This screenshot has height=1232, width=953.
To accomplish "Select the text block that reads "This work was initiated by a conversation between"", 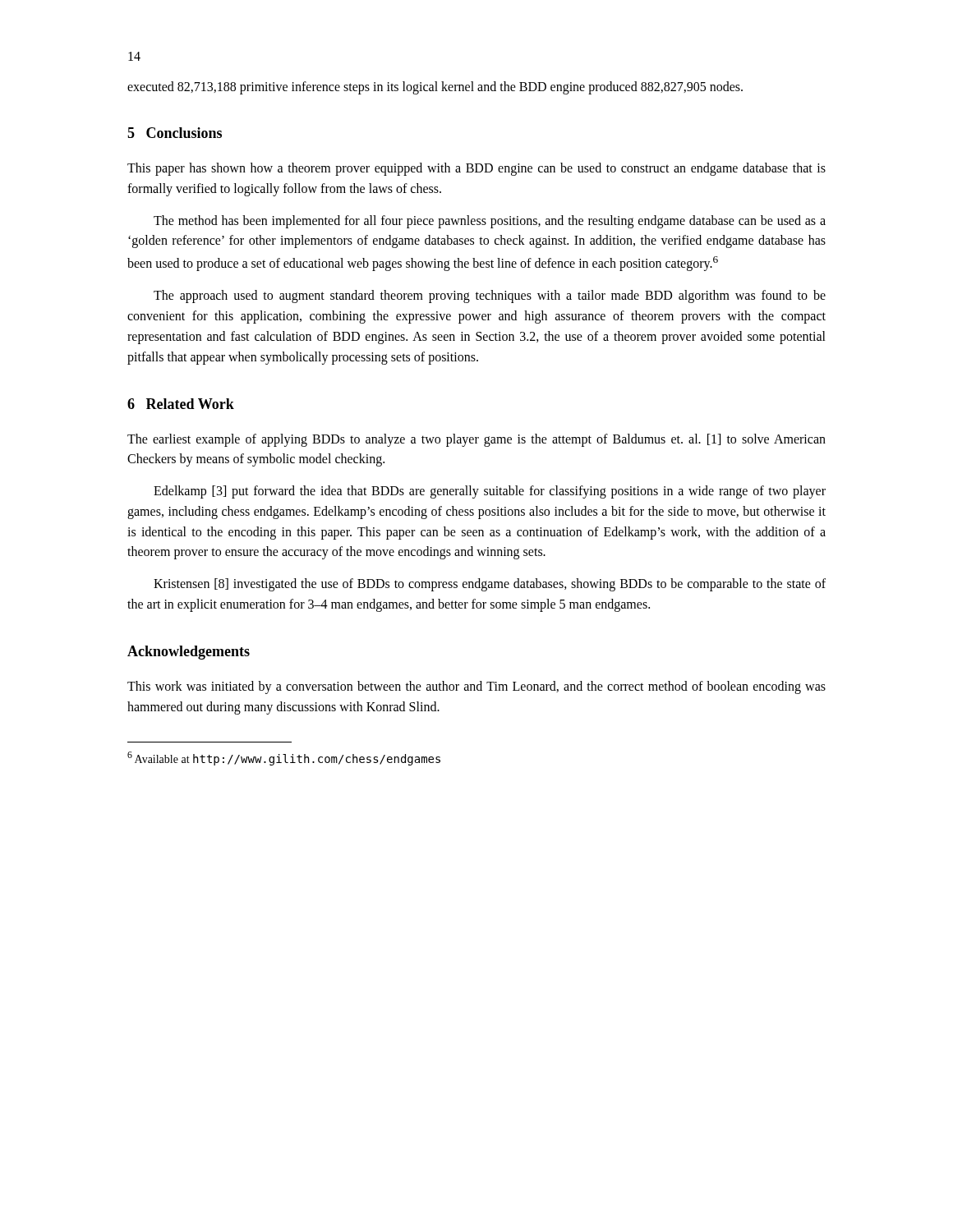I will (x=476, y=696).
